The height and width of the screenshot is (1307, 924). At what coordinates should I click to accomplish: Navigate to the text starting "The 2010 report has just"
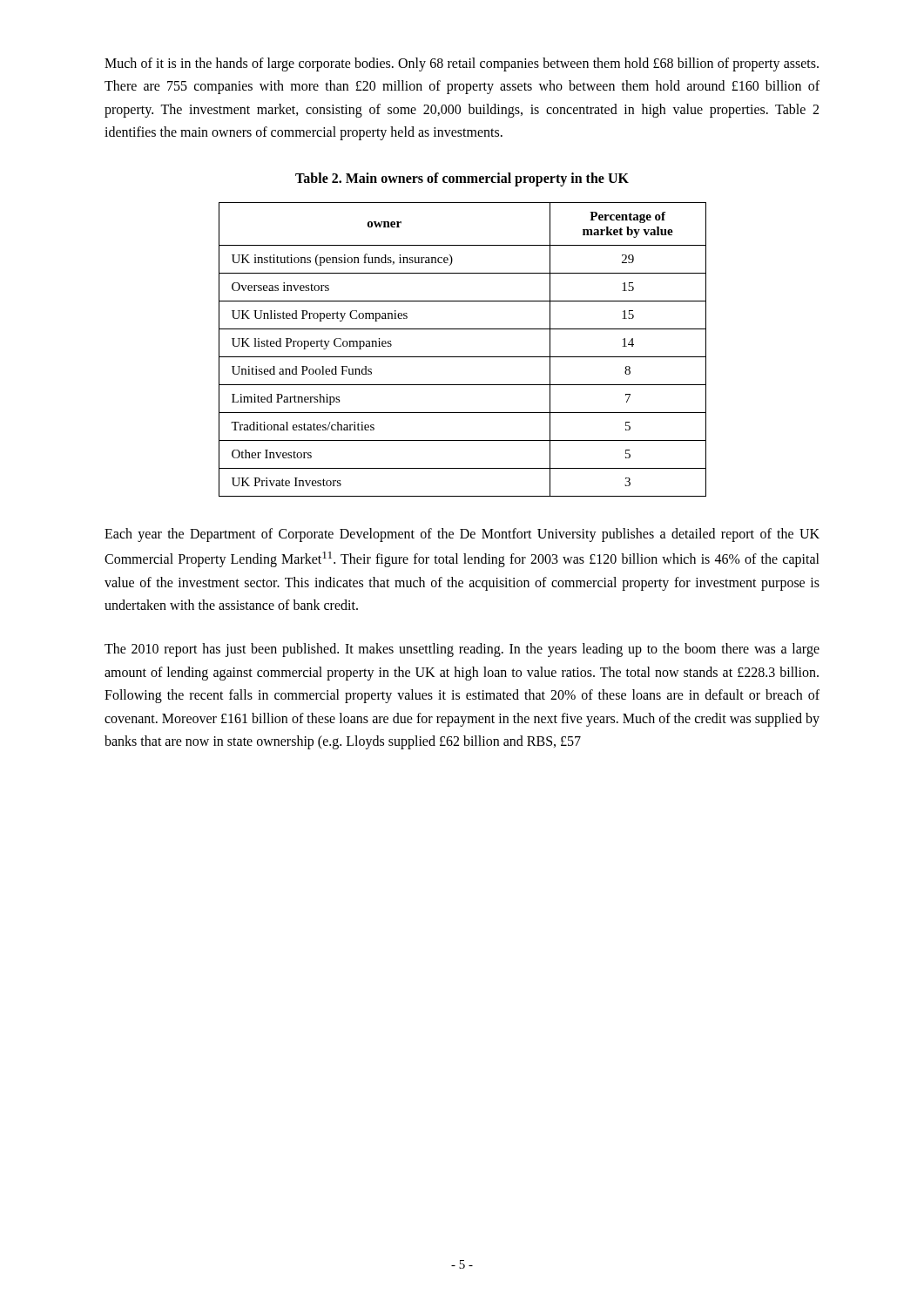pyautogui.click(x=462, y=695)
